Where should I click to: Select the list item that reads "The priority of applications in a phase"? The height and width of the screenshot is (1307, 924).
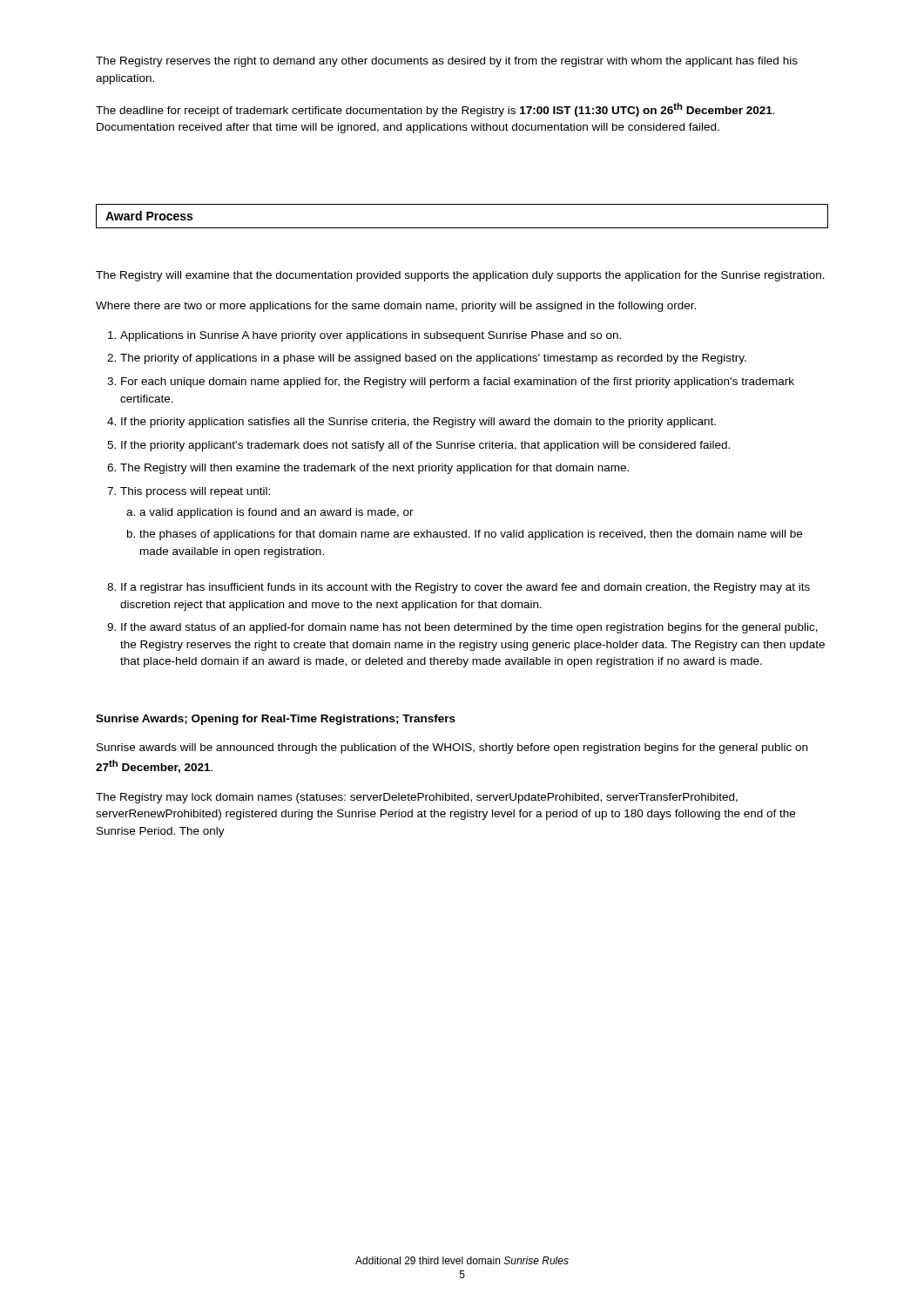coord(434,358)
